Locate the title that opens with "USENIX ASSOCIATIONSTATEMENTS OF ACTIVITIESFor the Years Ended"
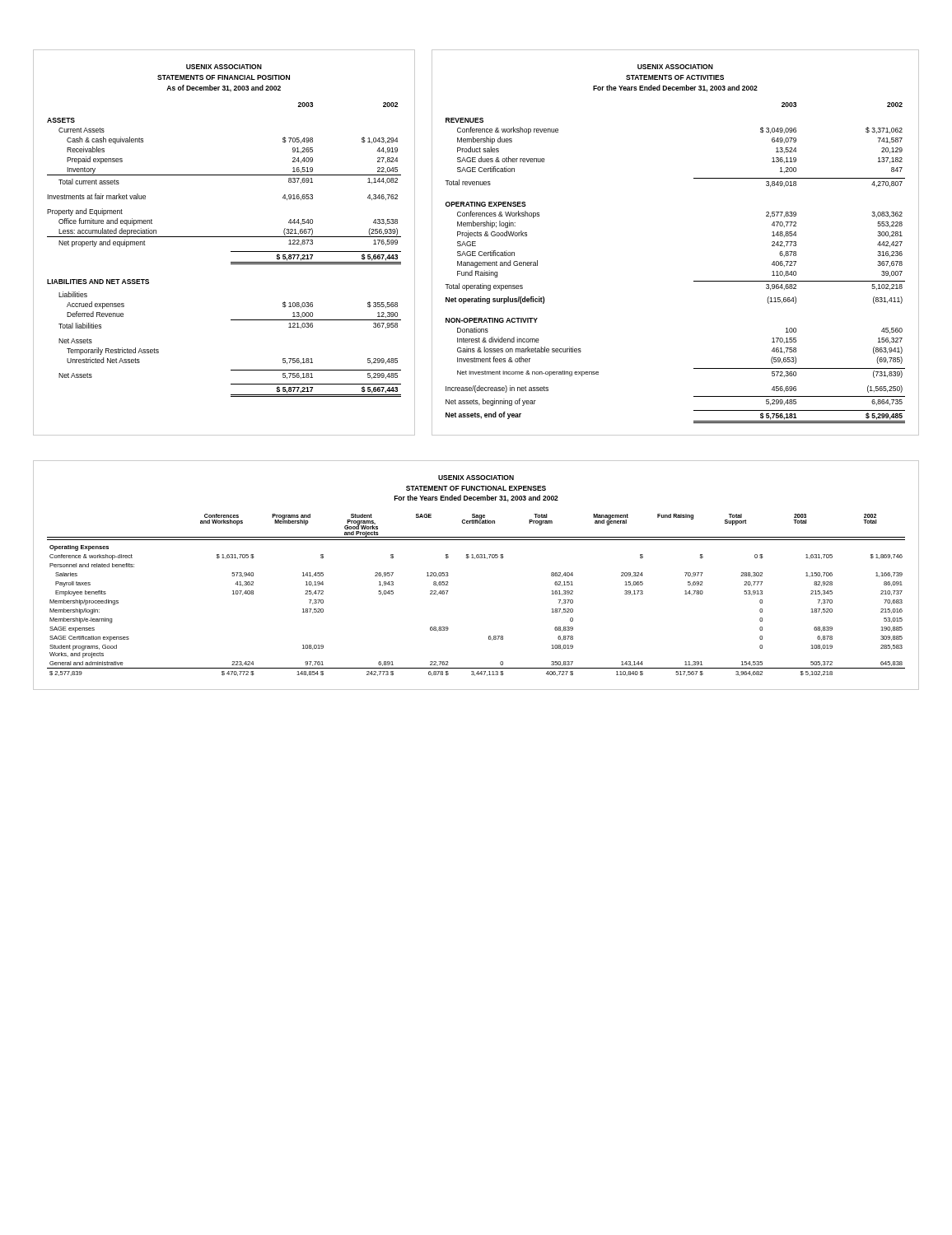Viewport: 952px width, 1235px height. pos(675,77)
